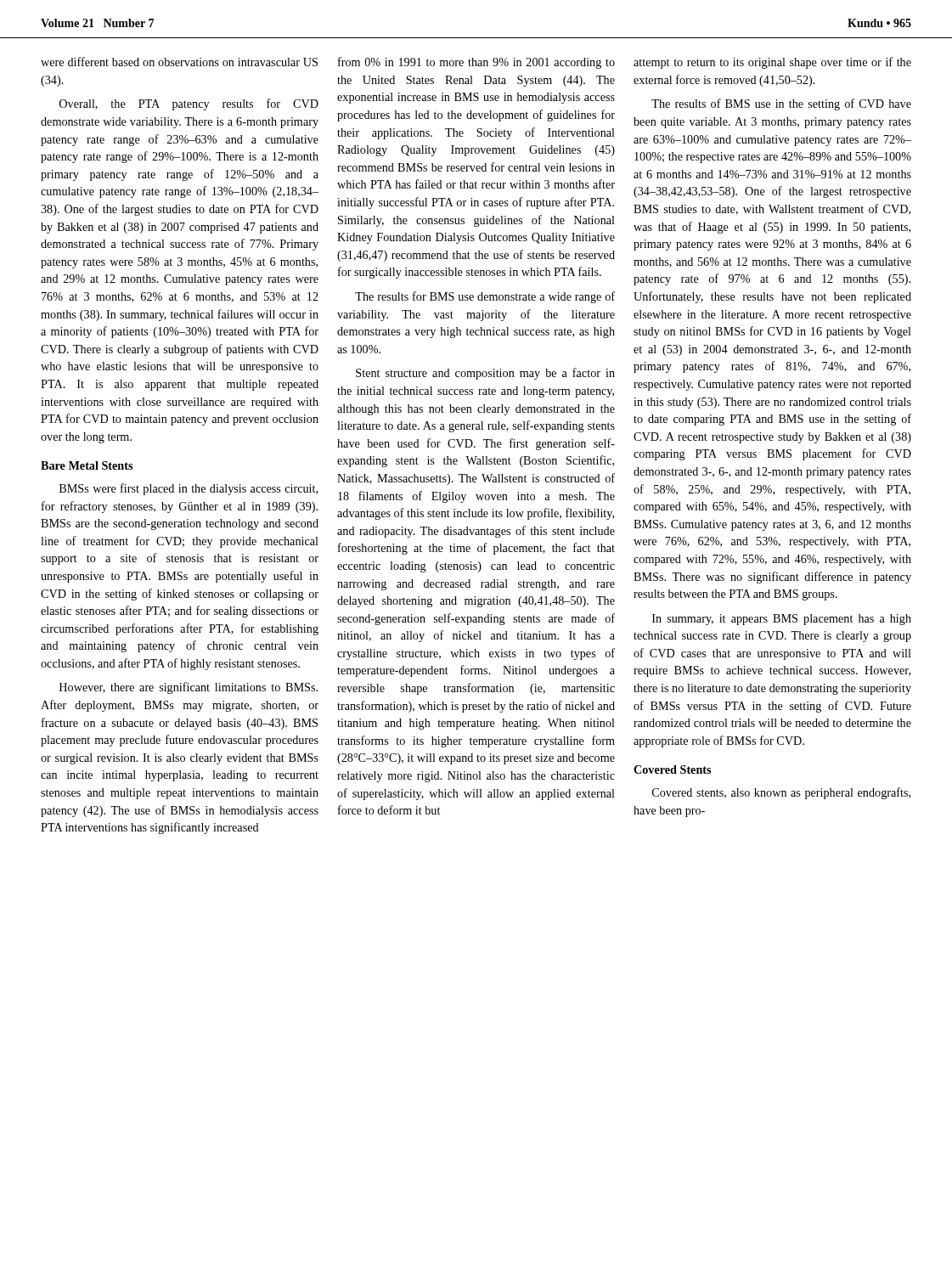Point to the text block starting "were different based"
The height and width of the screenshot is (1274, 952).
180,250
